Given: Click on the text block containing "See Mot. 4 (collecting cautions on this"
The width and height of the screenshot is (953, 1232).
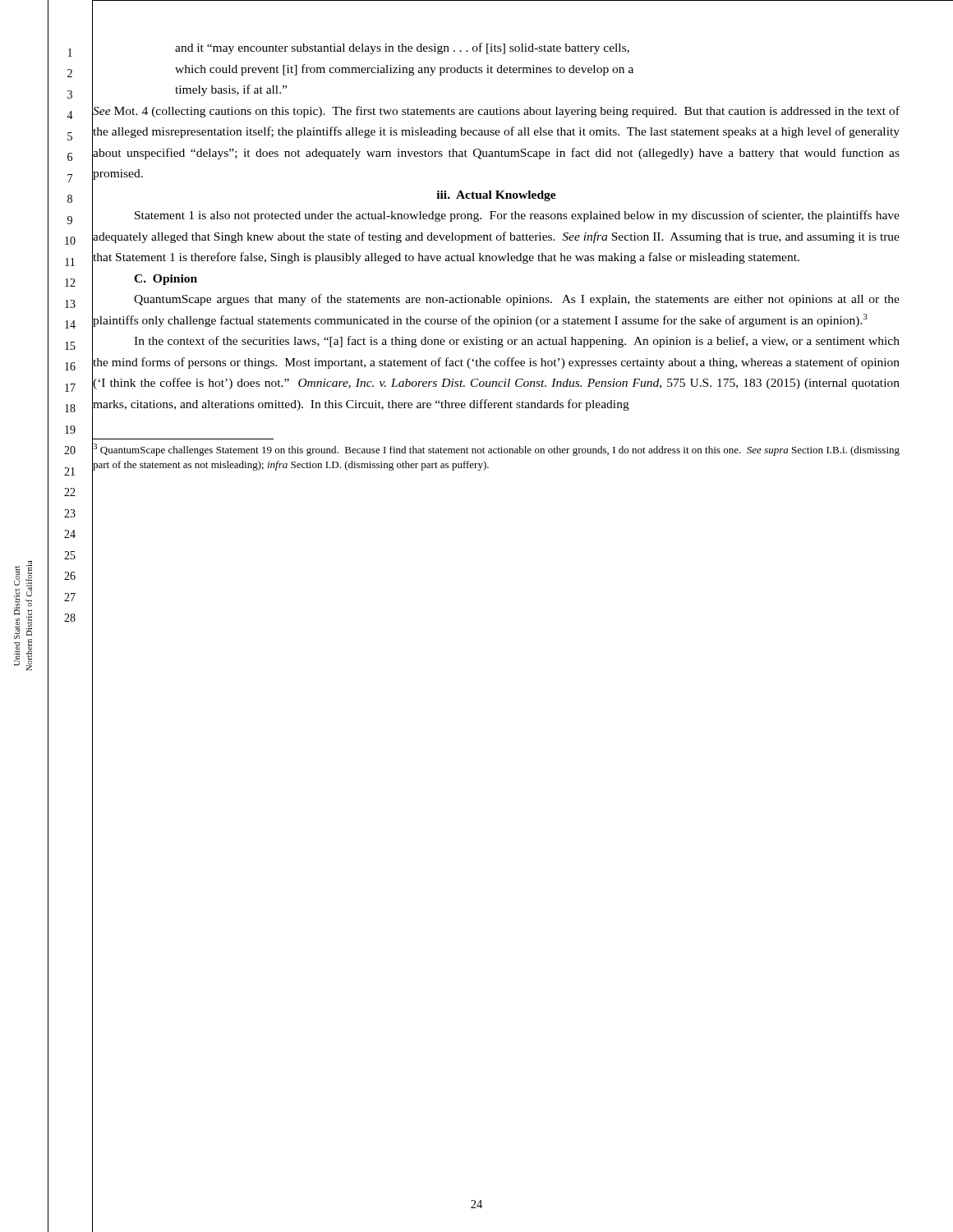Looking at the screenshot, I should (496, 141).
